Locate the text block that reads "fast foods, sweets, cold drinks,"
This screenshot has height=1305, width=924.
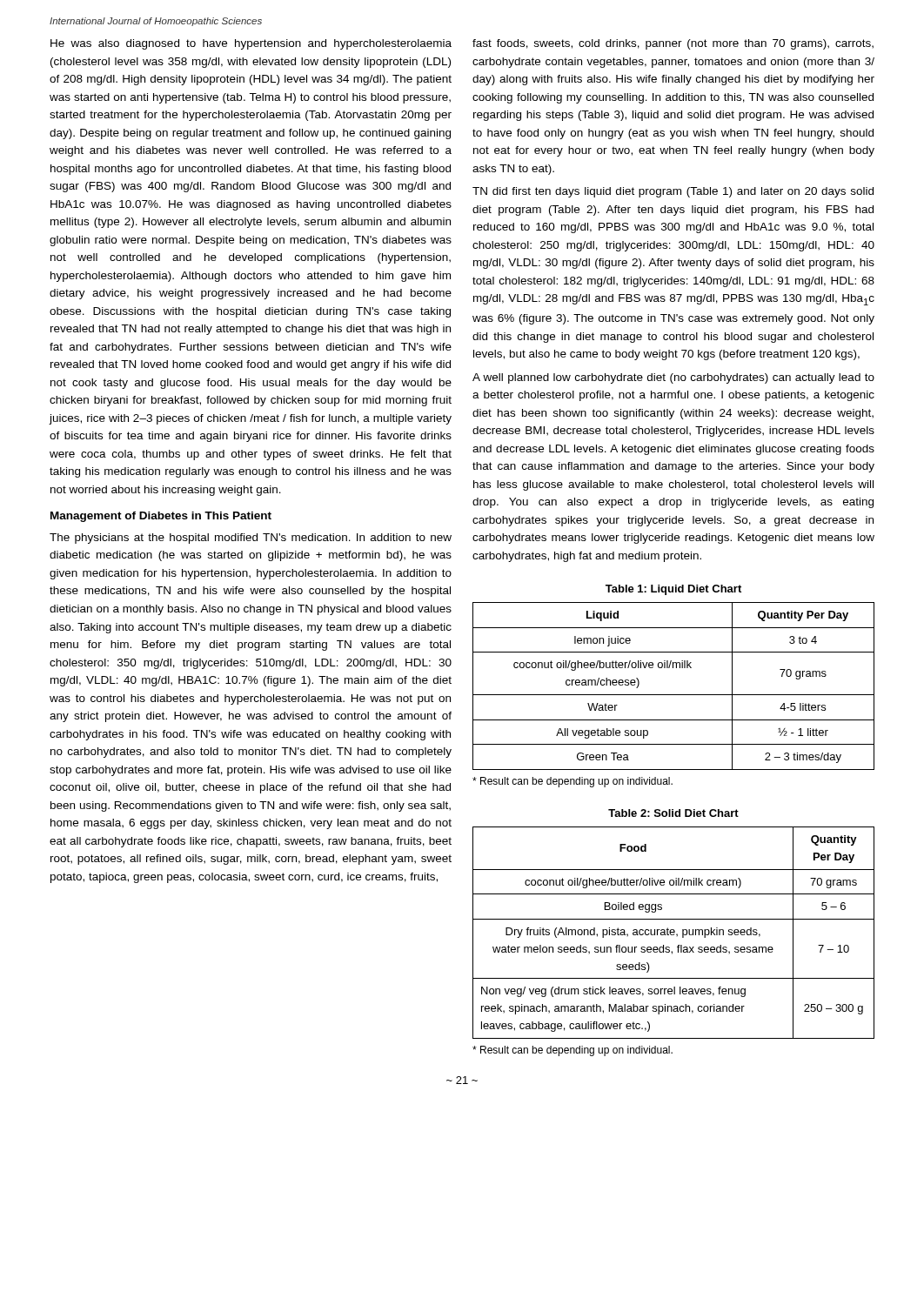pos(673,106)
